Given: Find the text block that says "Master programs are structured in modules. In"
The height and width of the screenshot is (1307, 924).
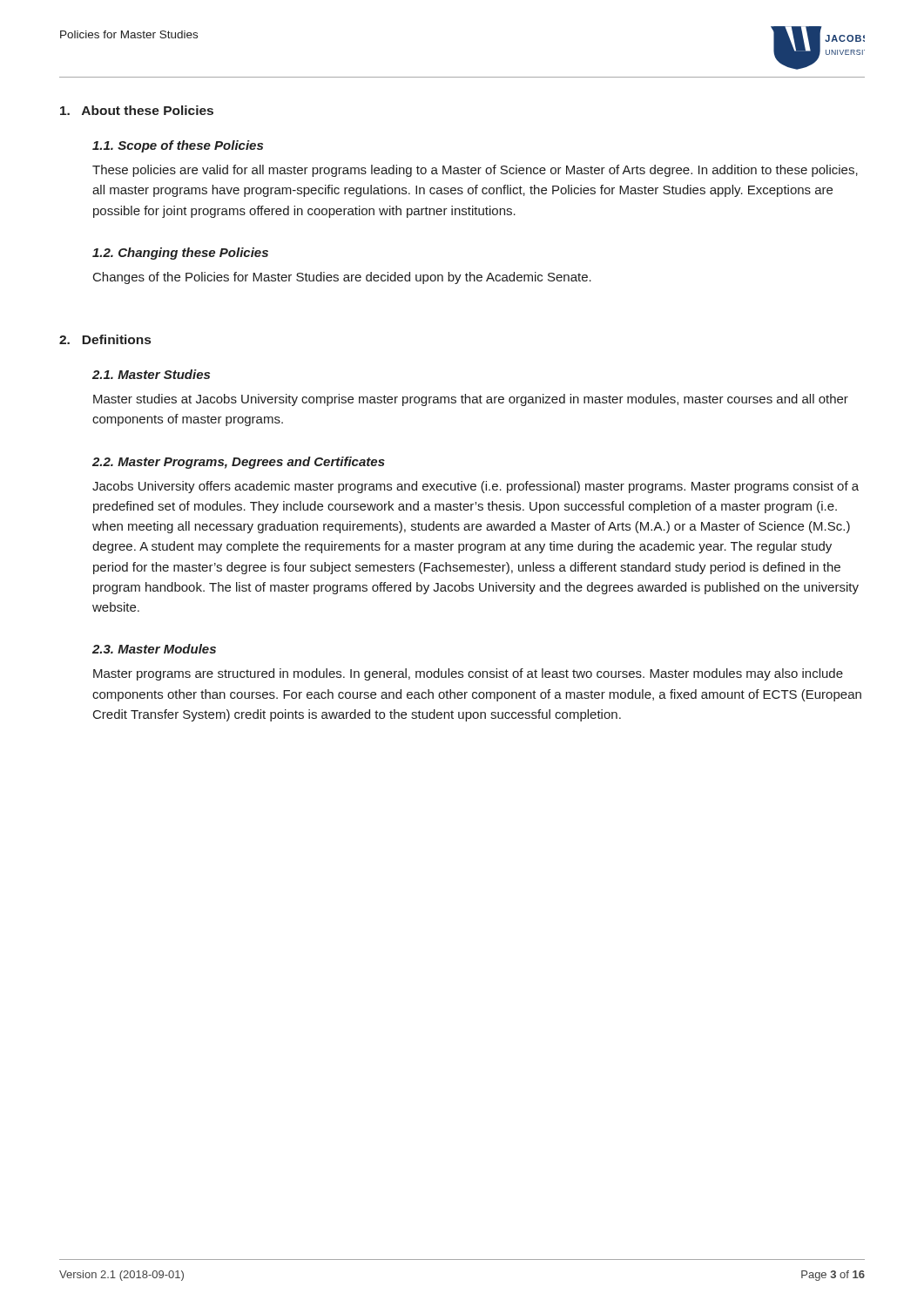Looking at the screenshot, I should [x=477, y=694].
